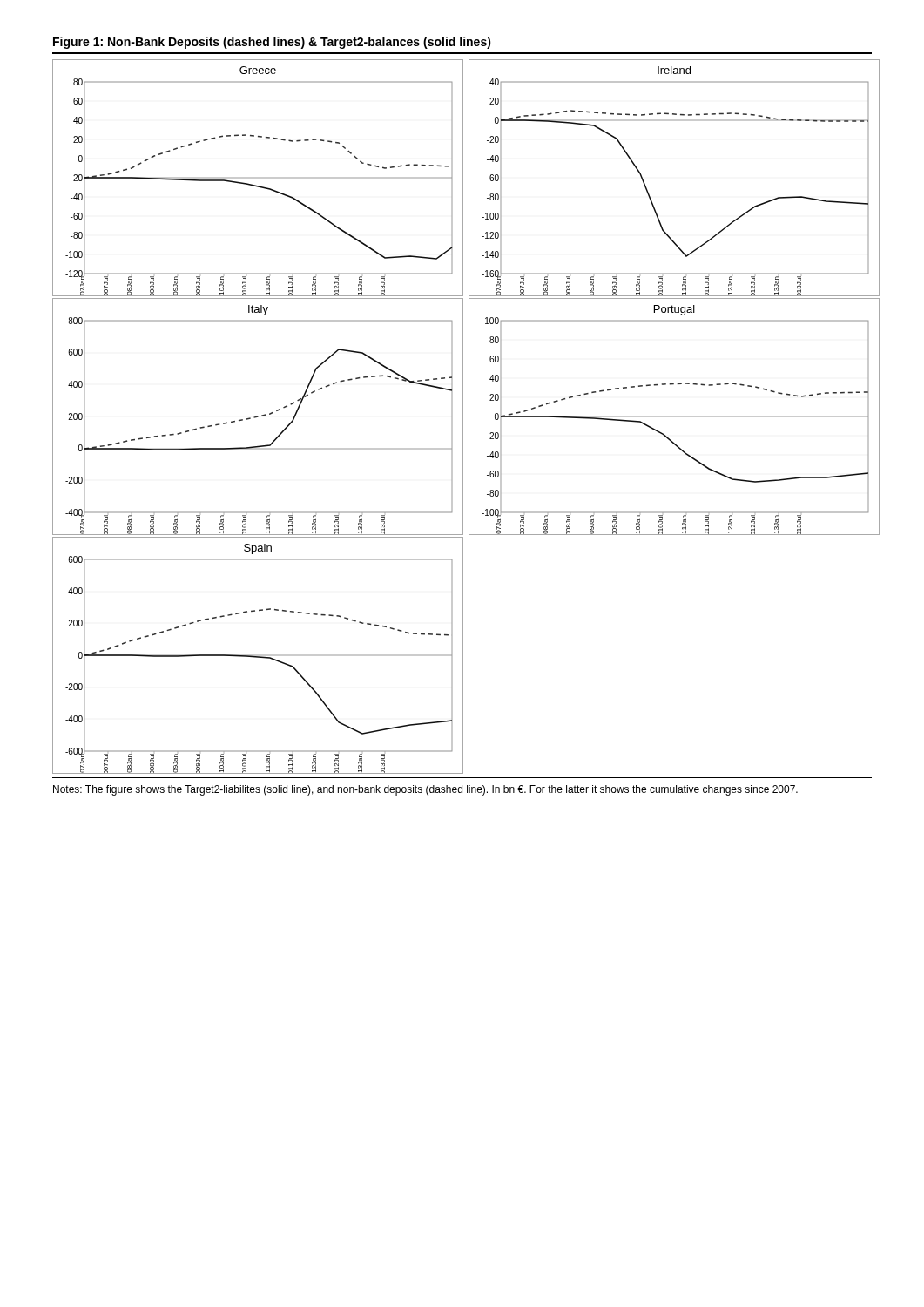Navigate to the passage starting "Figure 1: Non-Bank Deposits (dashed lines)"
Screen dimensions: 1307x924
(x=272, y=42)
